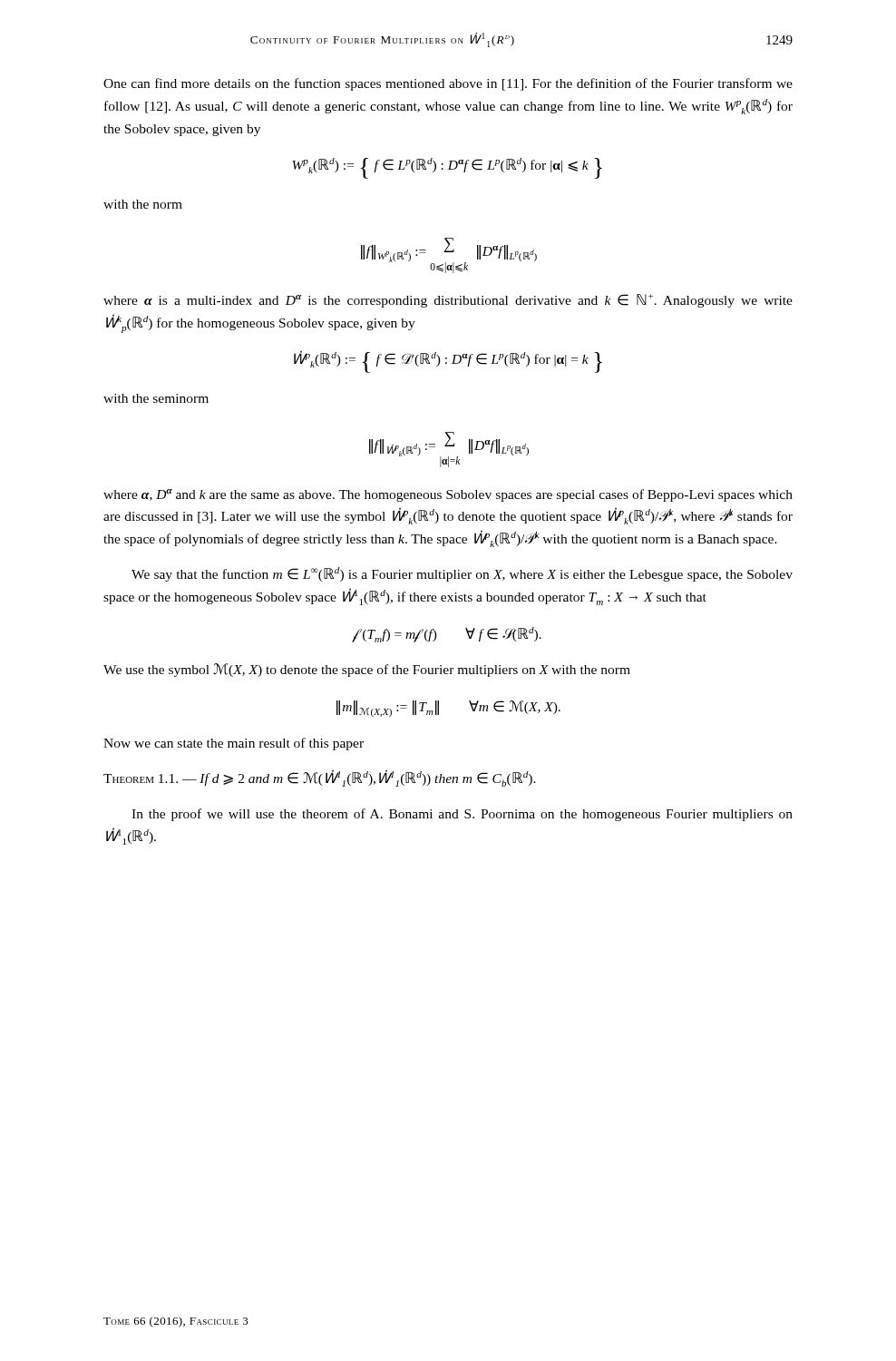This screenshot has width=896, height=1361.
Task: Point to "with the norm"
Action: (x=143, y=204)
